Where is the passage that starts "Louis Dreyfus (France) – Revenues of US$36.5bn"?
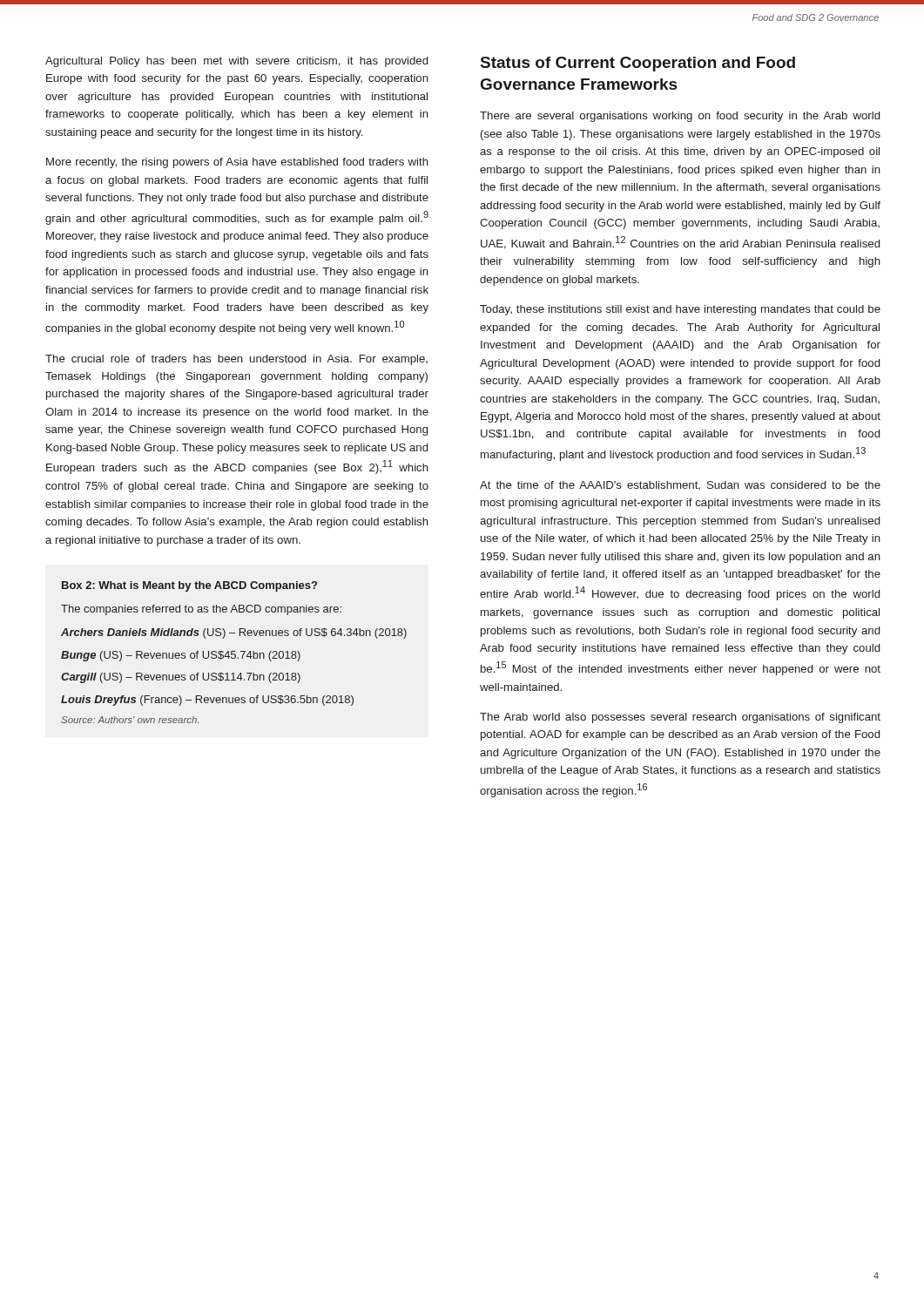 click(x=208, y=699)
